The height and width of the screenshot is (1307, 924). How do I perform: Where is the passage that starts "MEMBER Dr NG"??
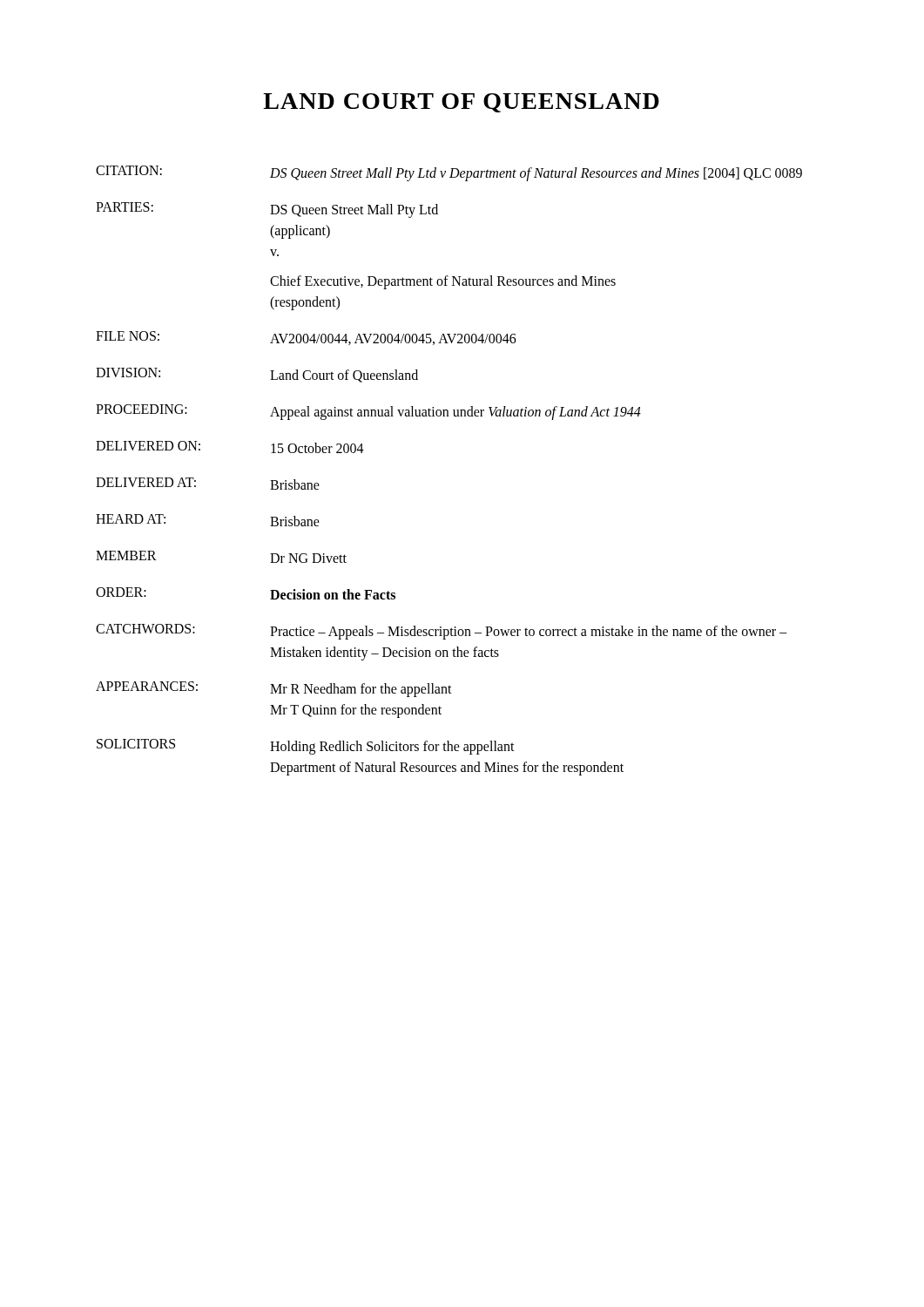[x=119, y=556]
